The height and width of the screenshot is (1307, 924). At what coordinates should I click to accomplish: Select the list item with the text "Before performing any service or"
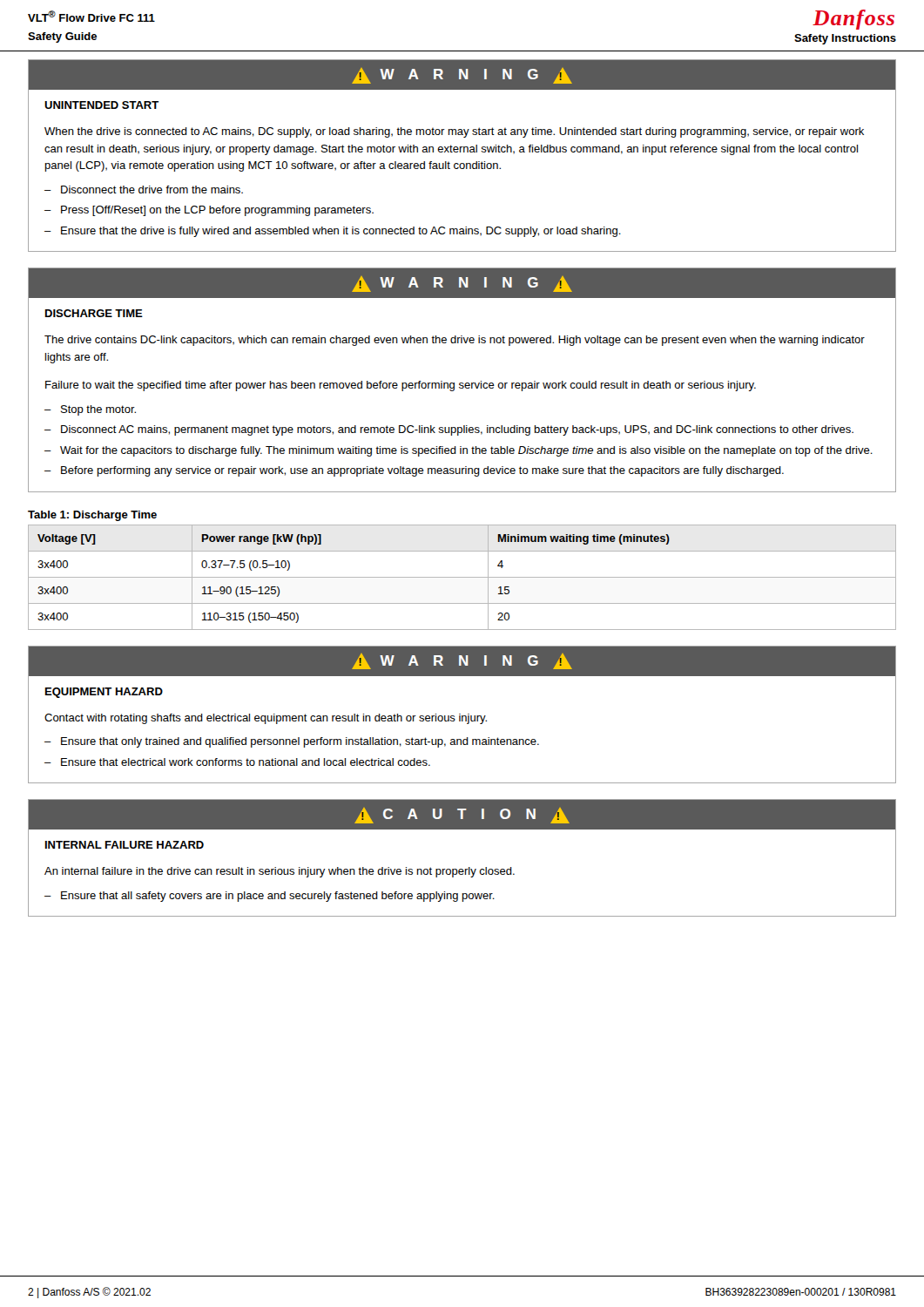pos(422,470)
